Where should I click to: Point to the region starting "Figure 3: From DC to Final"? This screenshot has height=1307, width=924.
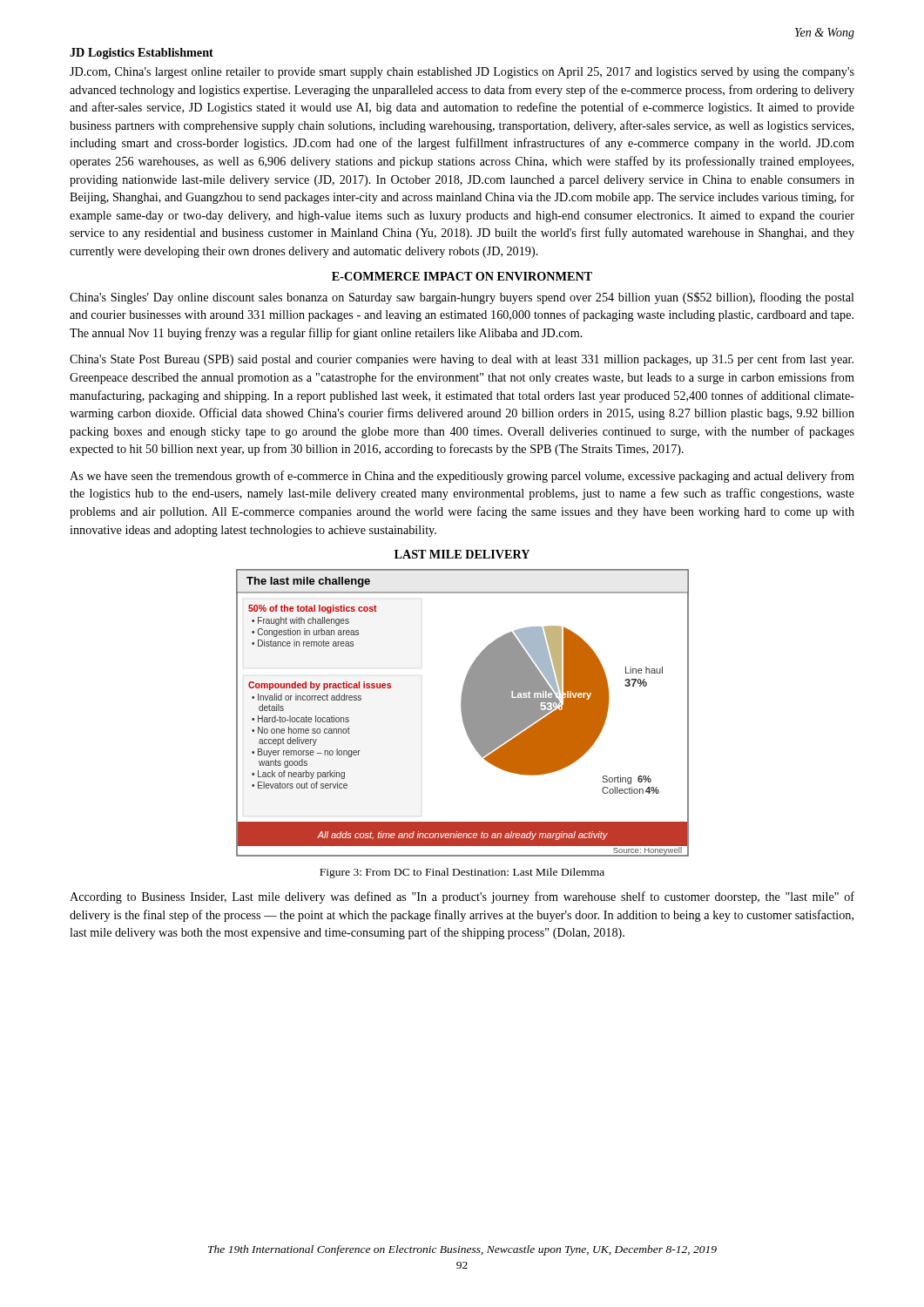click(462, 872)
